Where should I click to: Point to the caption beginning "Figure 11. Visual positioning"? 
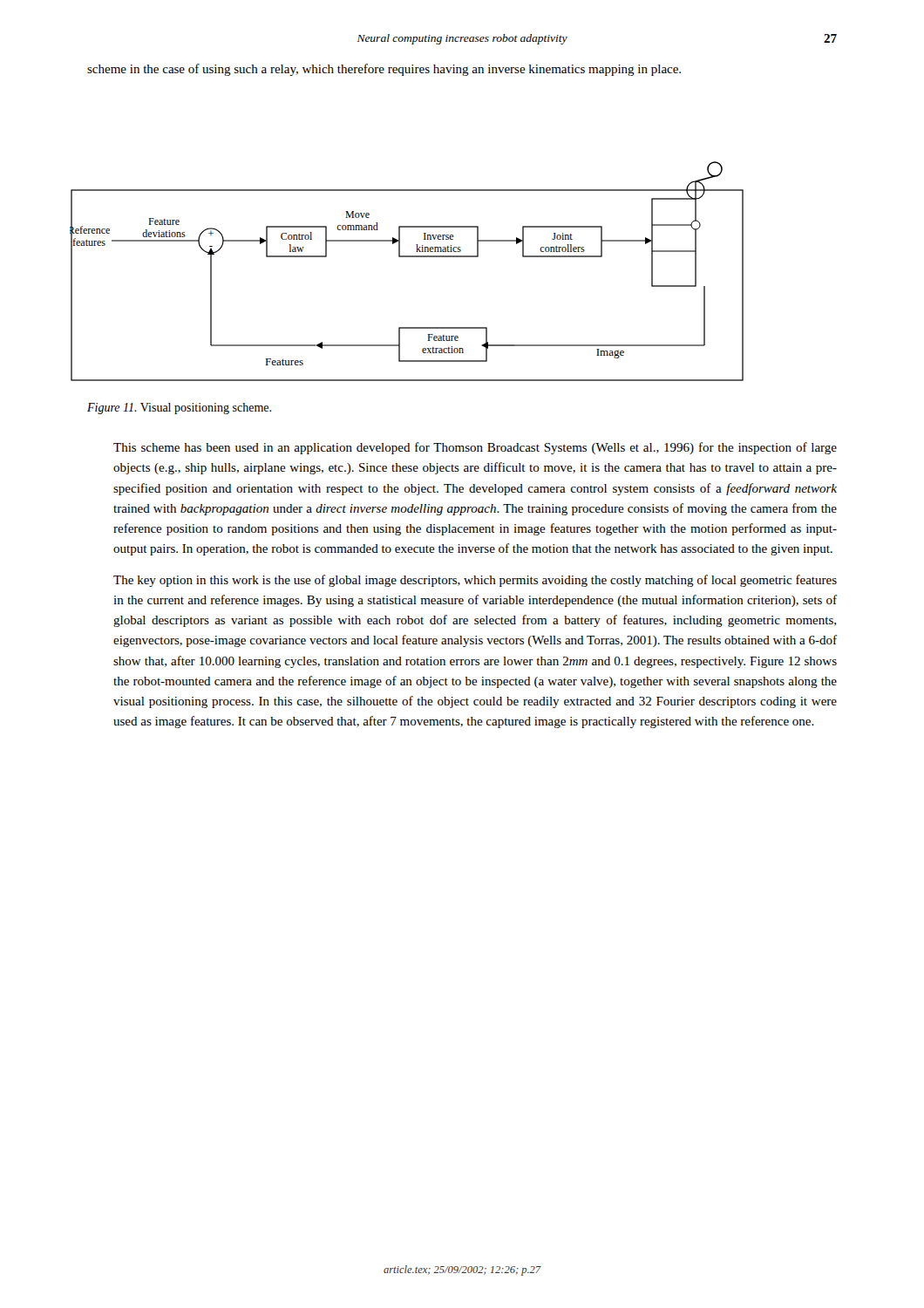[180, 408]
